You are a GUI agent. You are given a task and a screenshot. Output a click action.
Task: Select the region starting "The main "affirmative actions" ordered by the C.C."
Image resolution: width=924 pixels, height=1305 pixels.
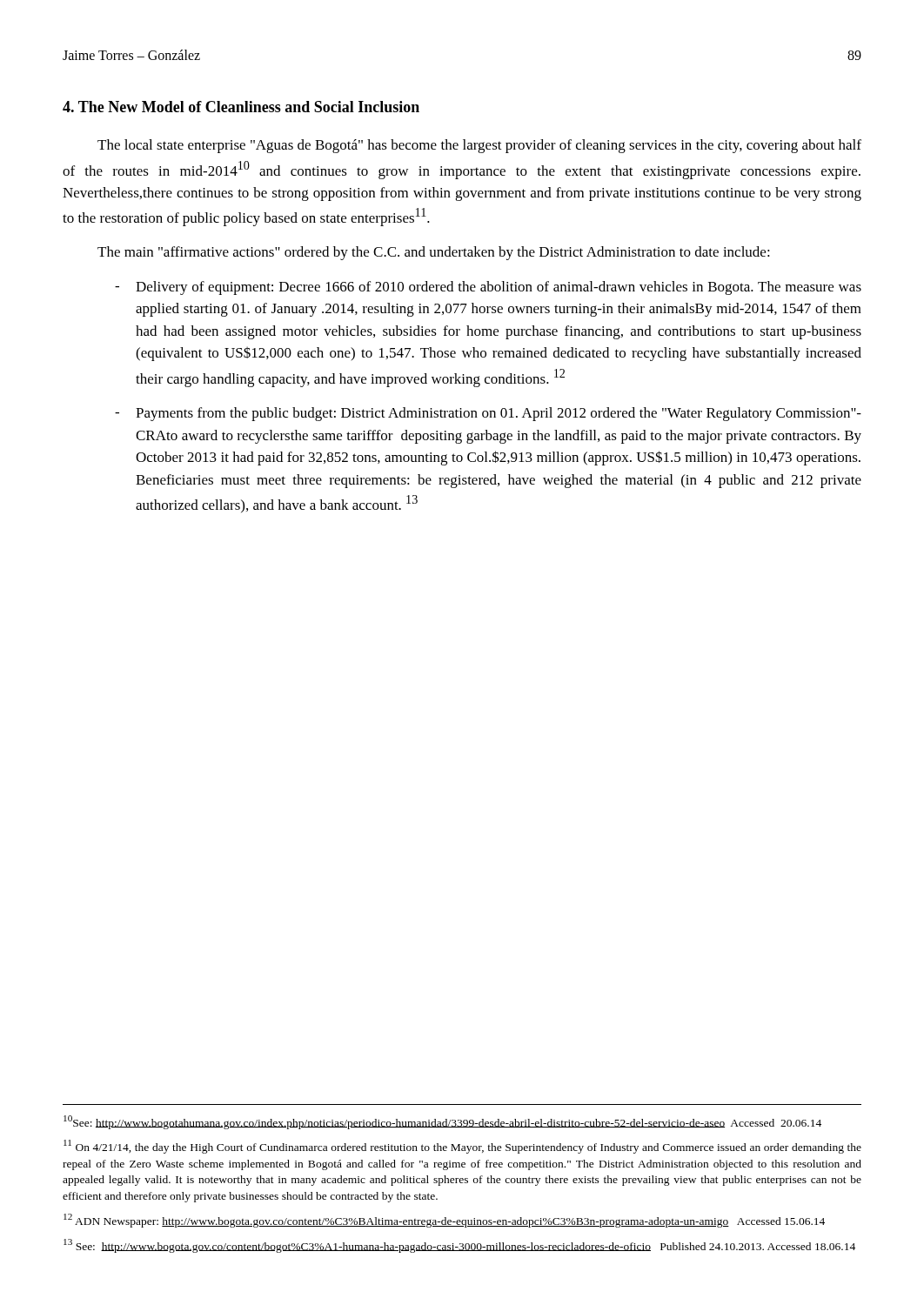coord(434,252)
